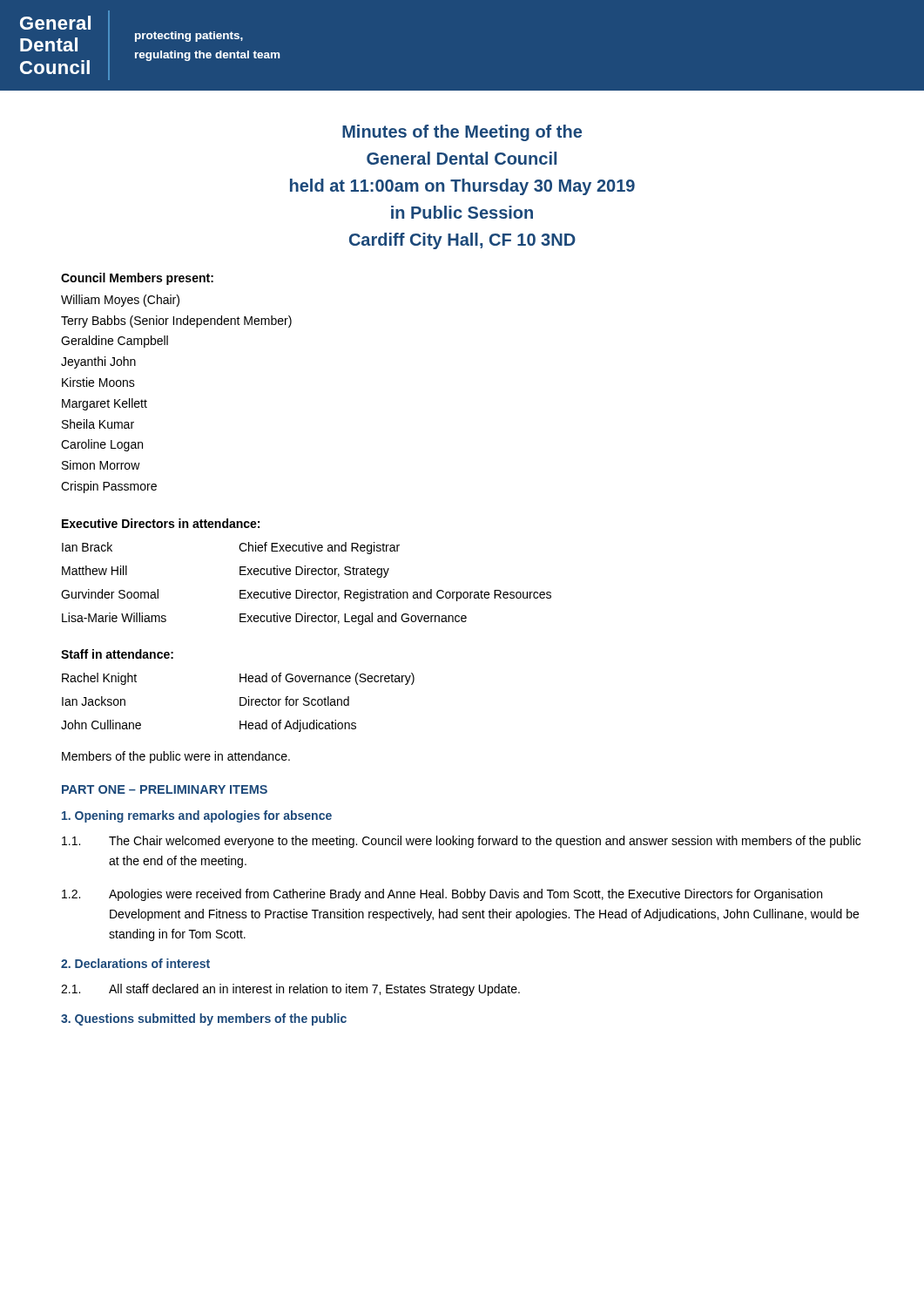Where does it say "Staff in attendance:"?
This screenshot has width=924, height=1307.
118,655
